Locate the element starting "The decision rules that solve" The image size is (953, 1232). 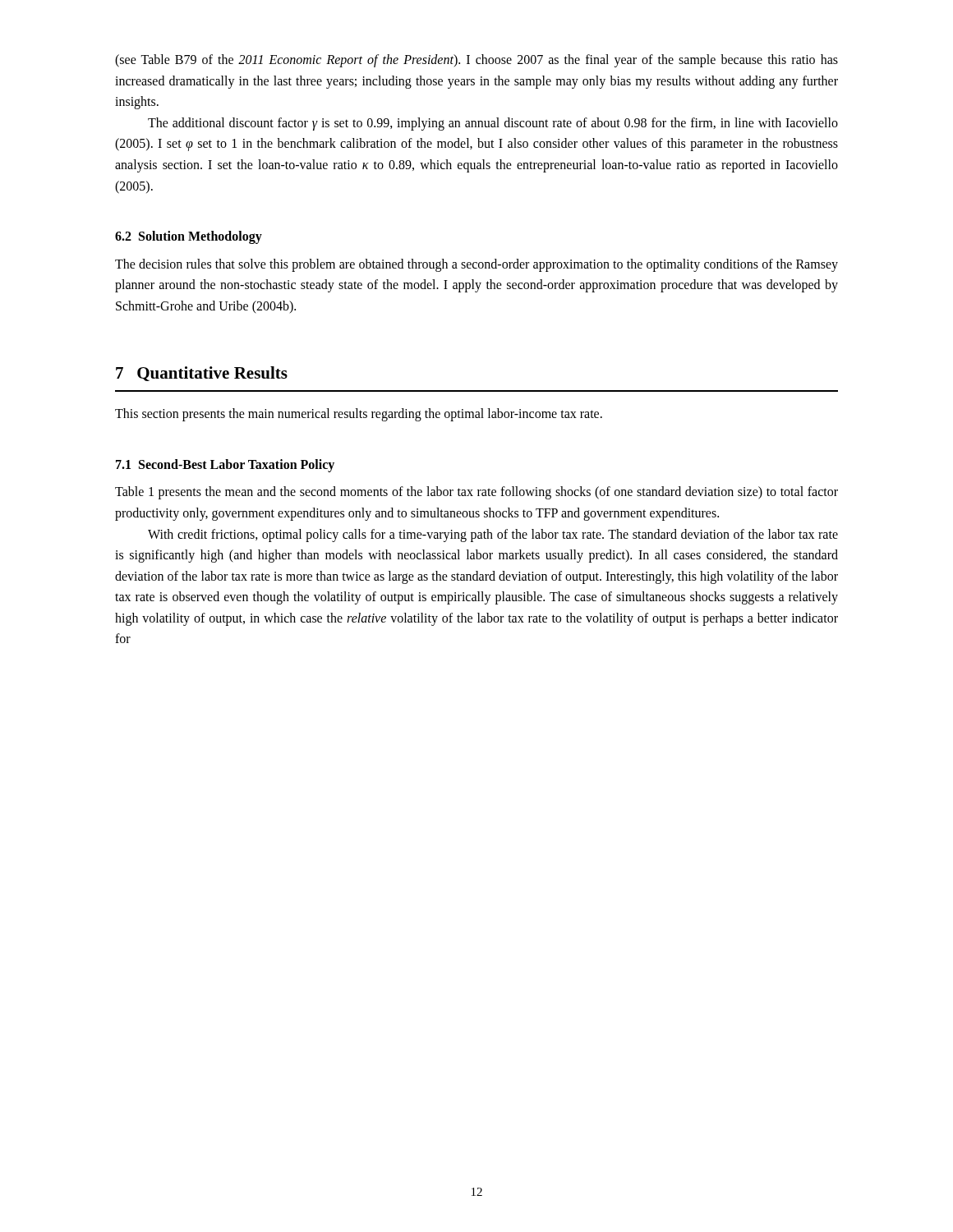click(476, 285)
